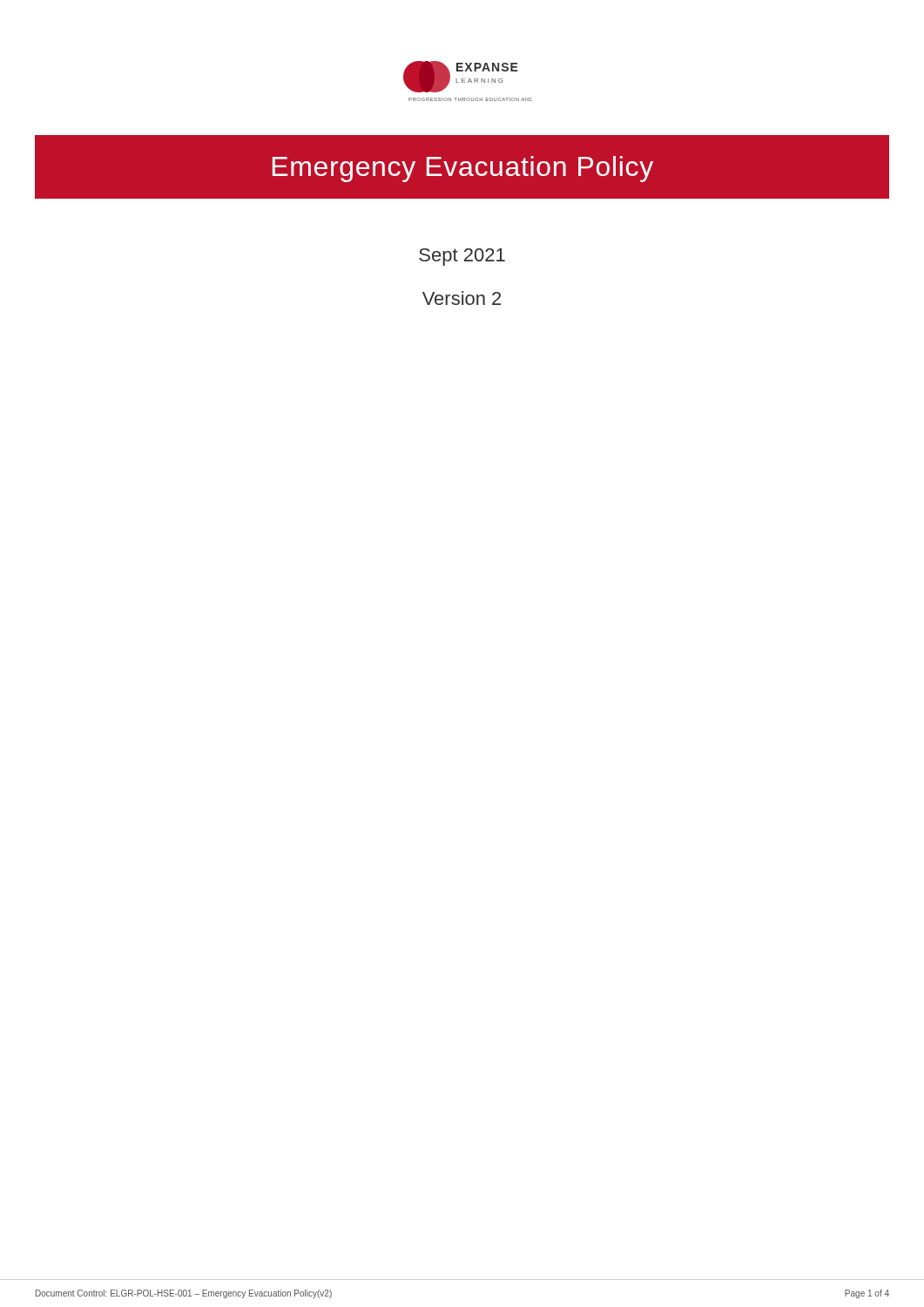
Task: Locate the logo
Action: (462, 83)
